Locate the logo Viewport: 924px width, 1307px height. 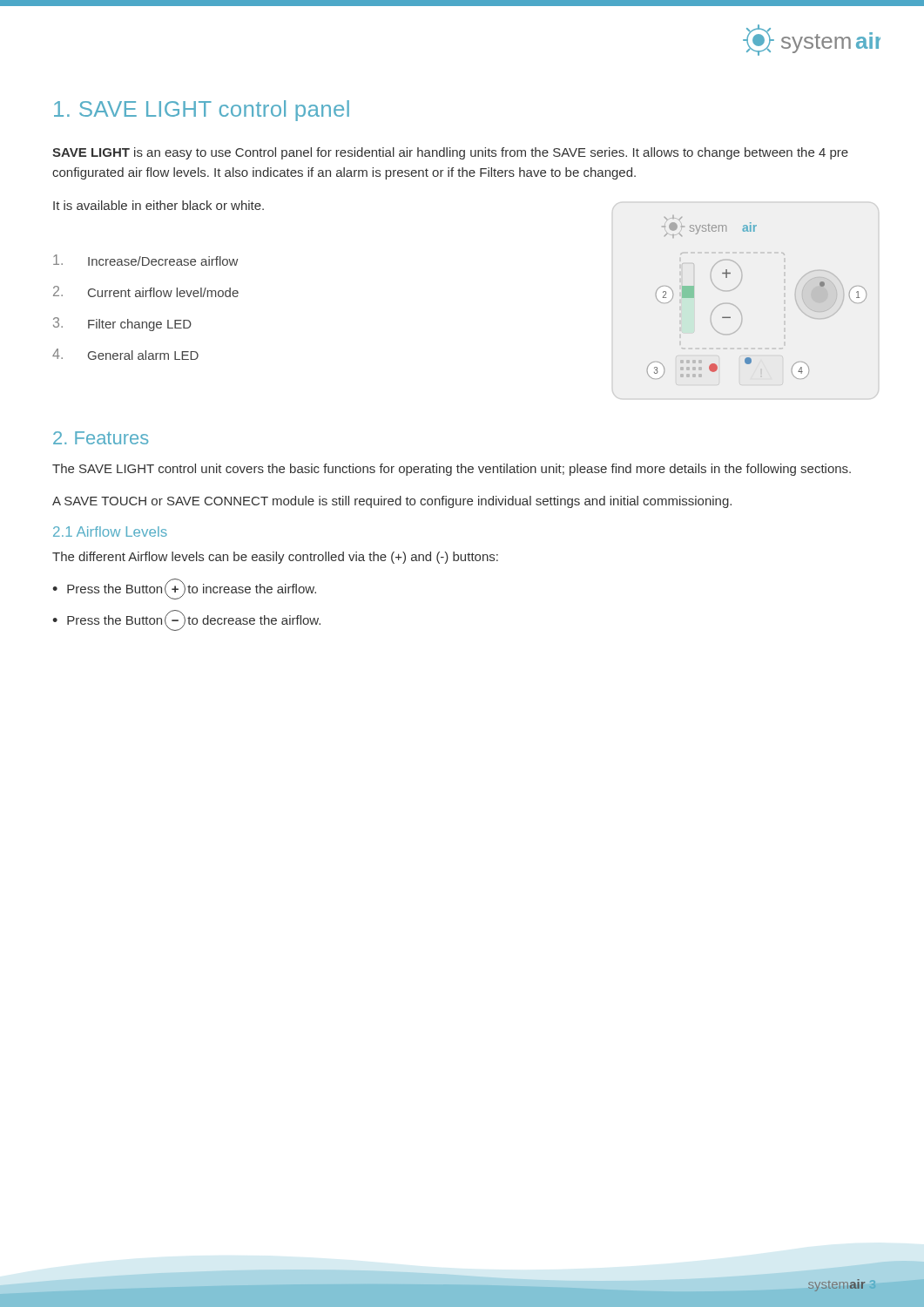[x=811, y=42]
